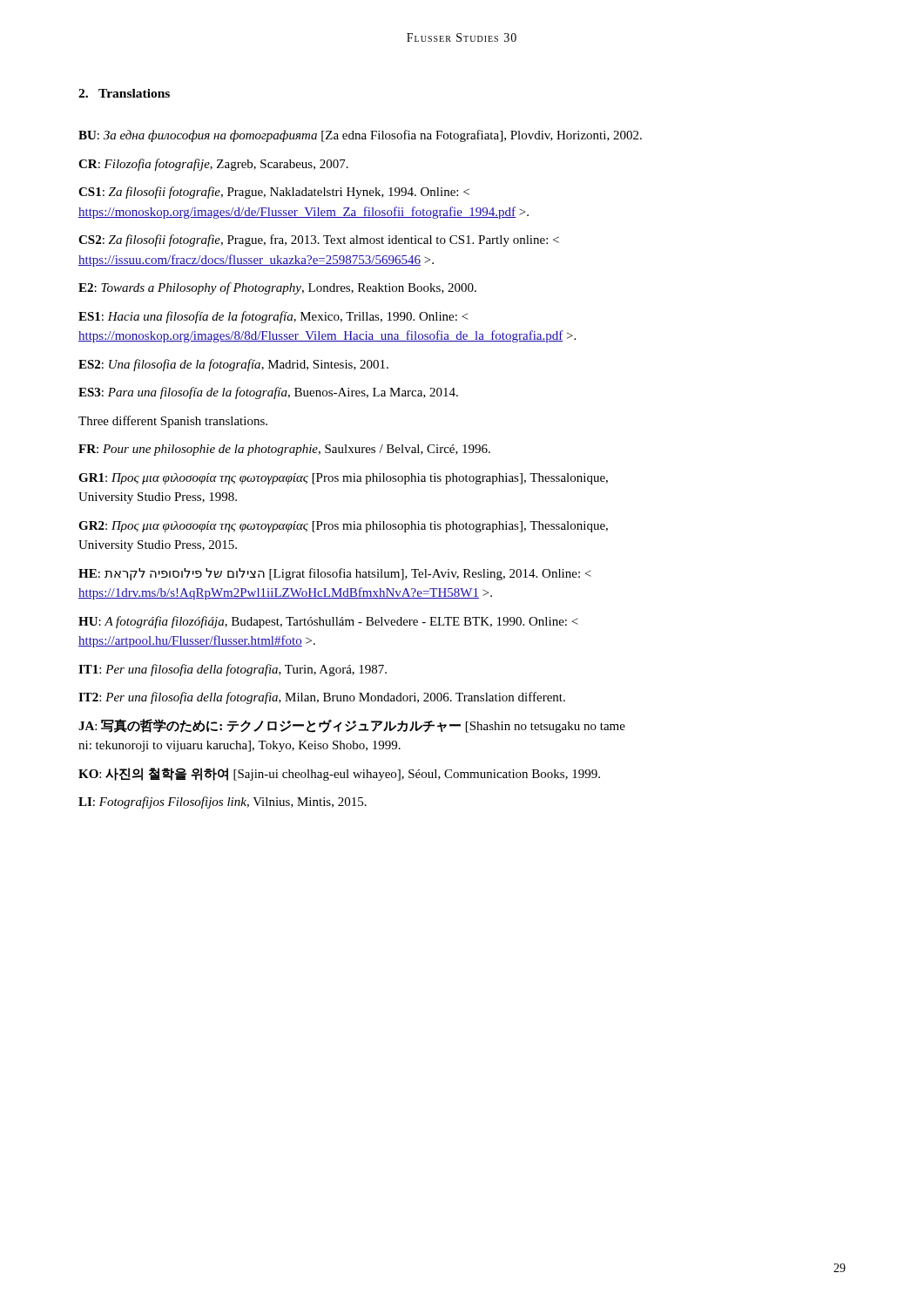Screen dimensions: 1307x924
Task: Click the passage that begins "BU: За една философия на"
Action: coord(360,135)
